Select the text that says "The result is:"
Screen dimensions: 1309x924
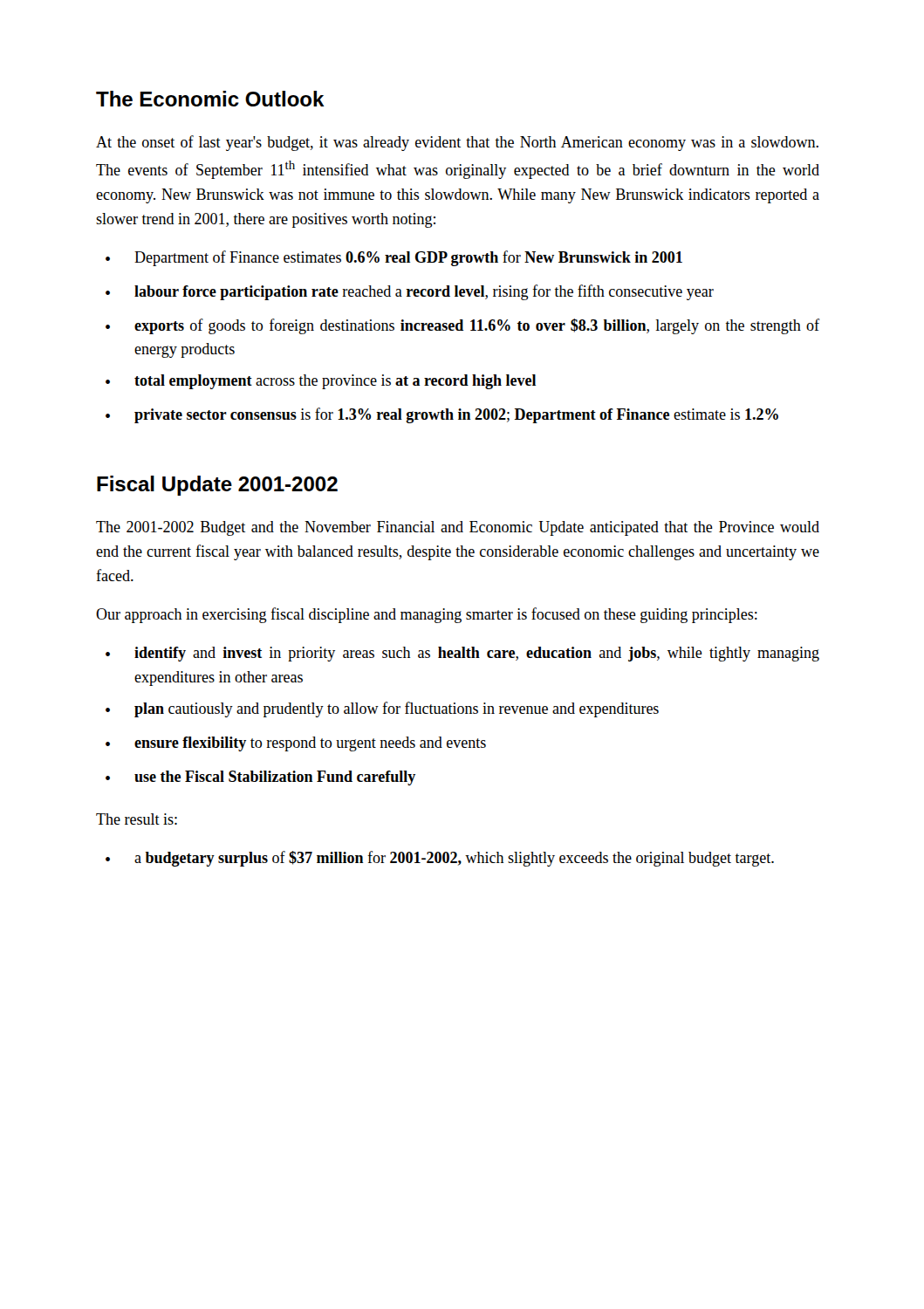pos(137,819)
